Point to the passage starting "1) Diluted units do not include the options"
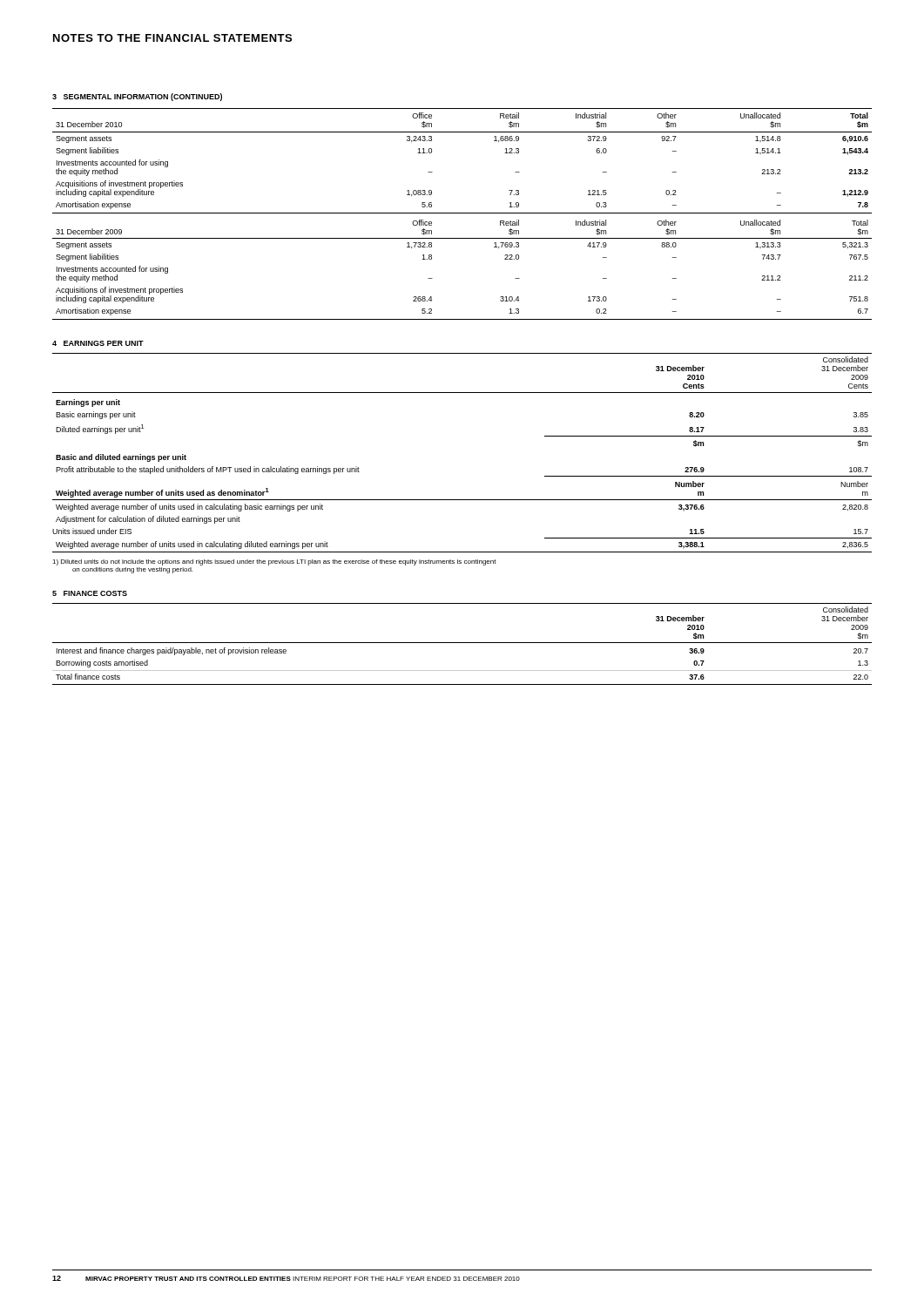 (x=274, y=565)
